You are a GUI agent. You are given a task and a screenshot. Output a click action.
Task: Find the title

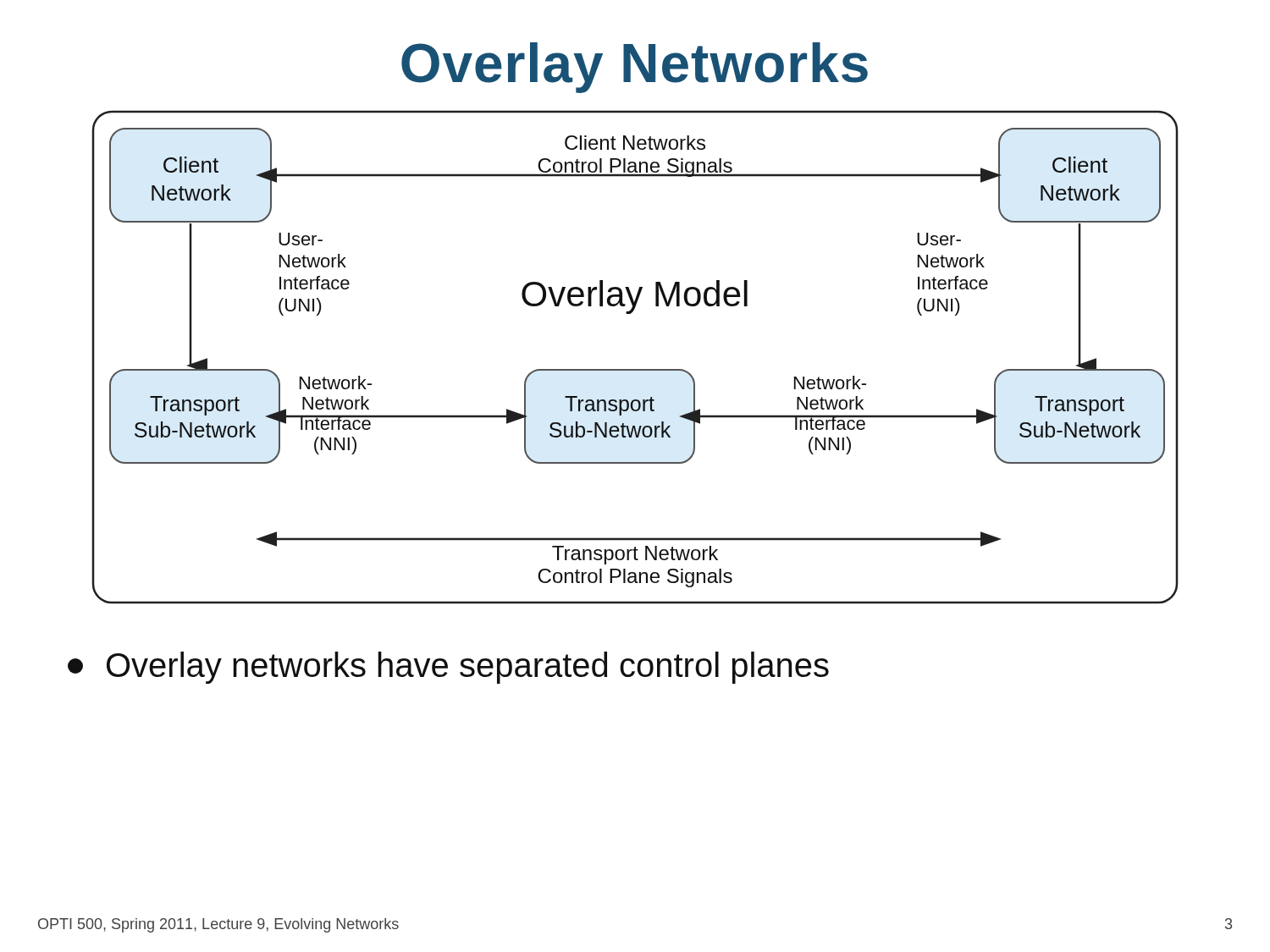pyautogui.click(x=635, y=63)
